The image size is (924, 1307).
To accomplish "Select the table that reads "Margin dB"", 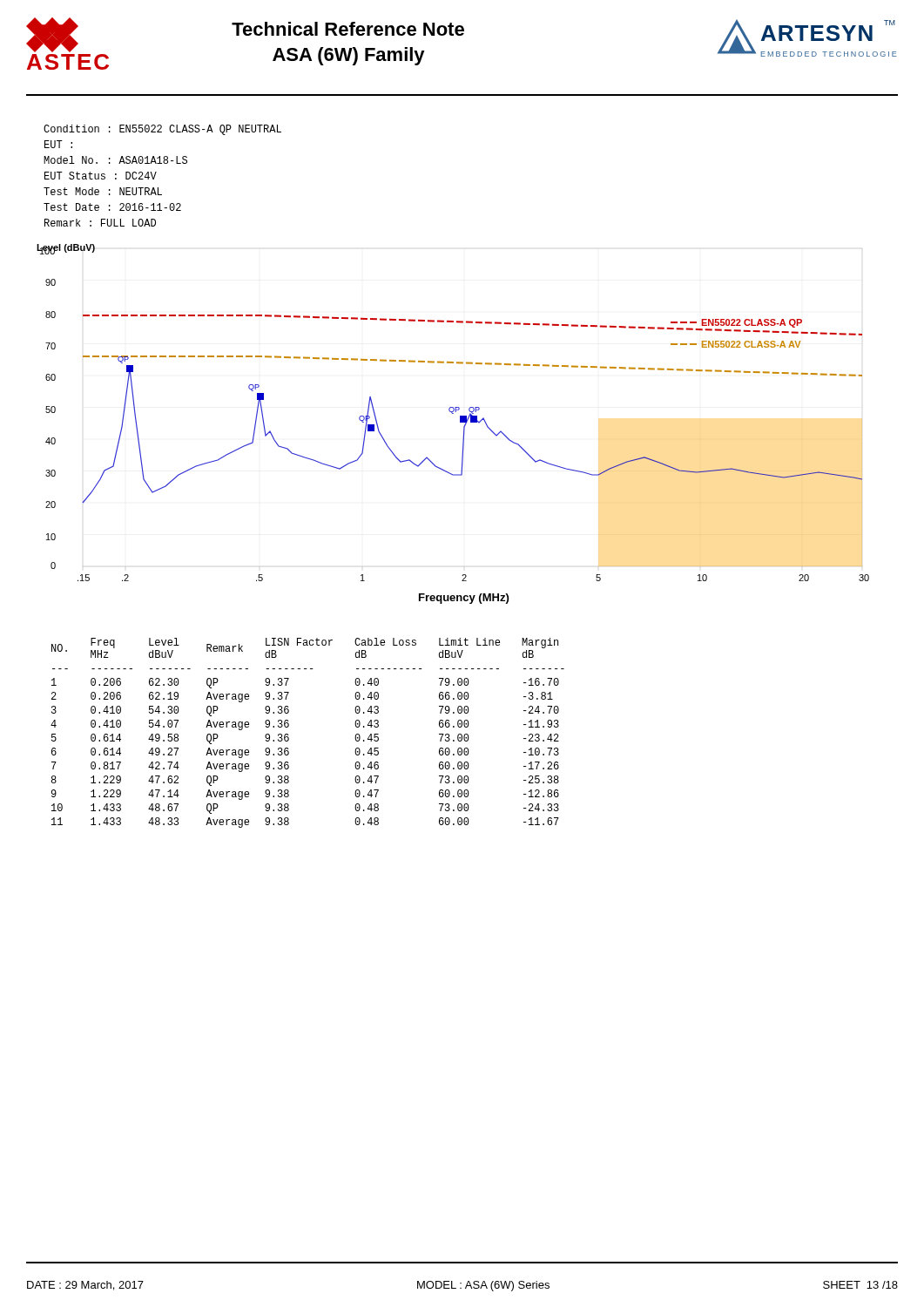I will (x=308, y=733).
